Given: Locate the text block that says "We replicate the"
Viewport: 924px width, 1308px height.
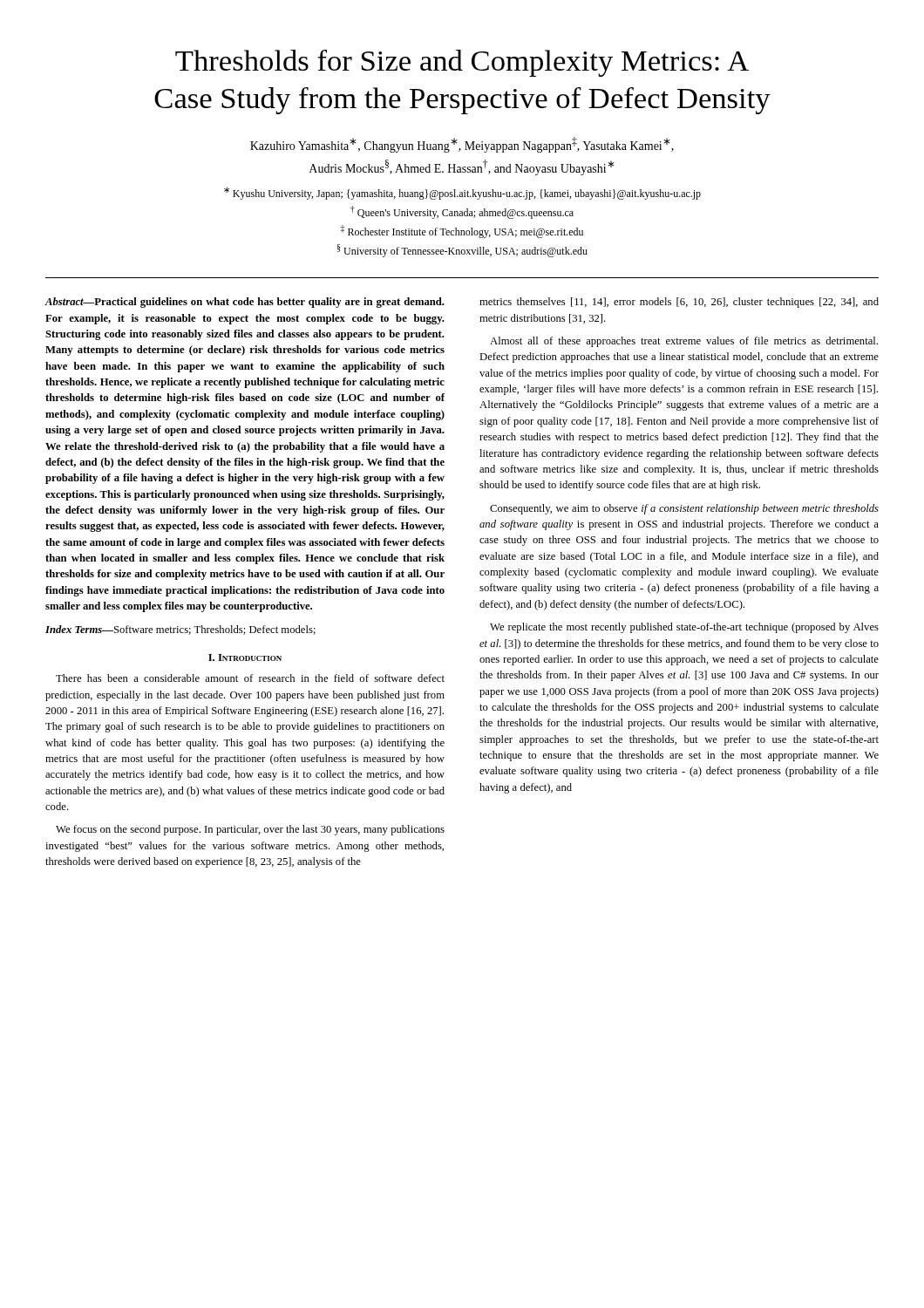Looking at the screenshot, I should pos(679,707).
